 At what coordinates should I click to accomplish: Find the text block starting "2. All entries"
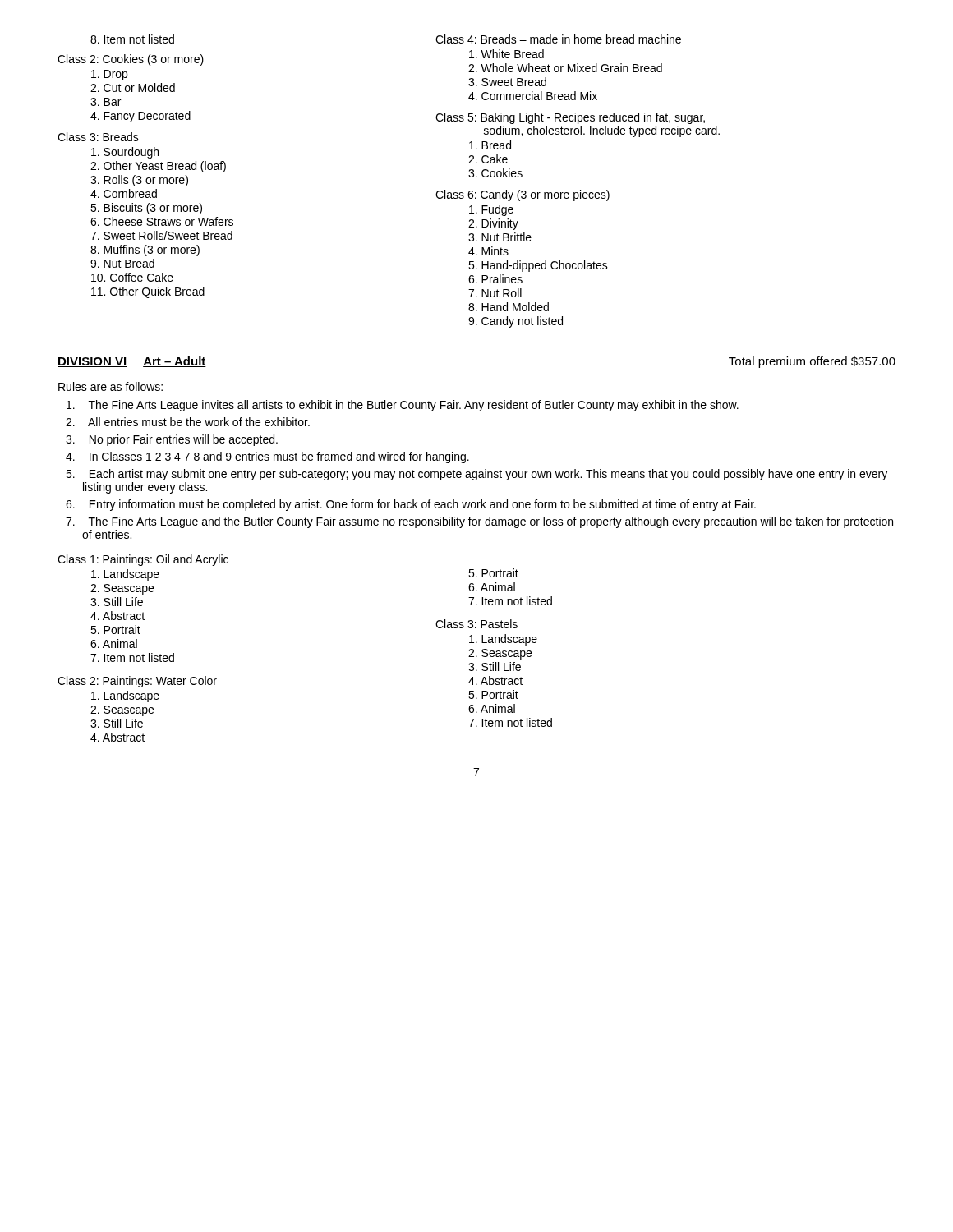click(188, 422)
